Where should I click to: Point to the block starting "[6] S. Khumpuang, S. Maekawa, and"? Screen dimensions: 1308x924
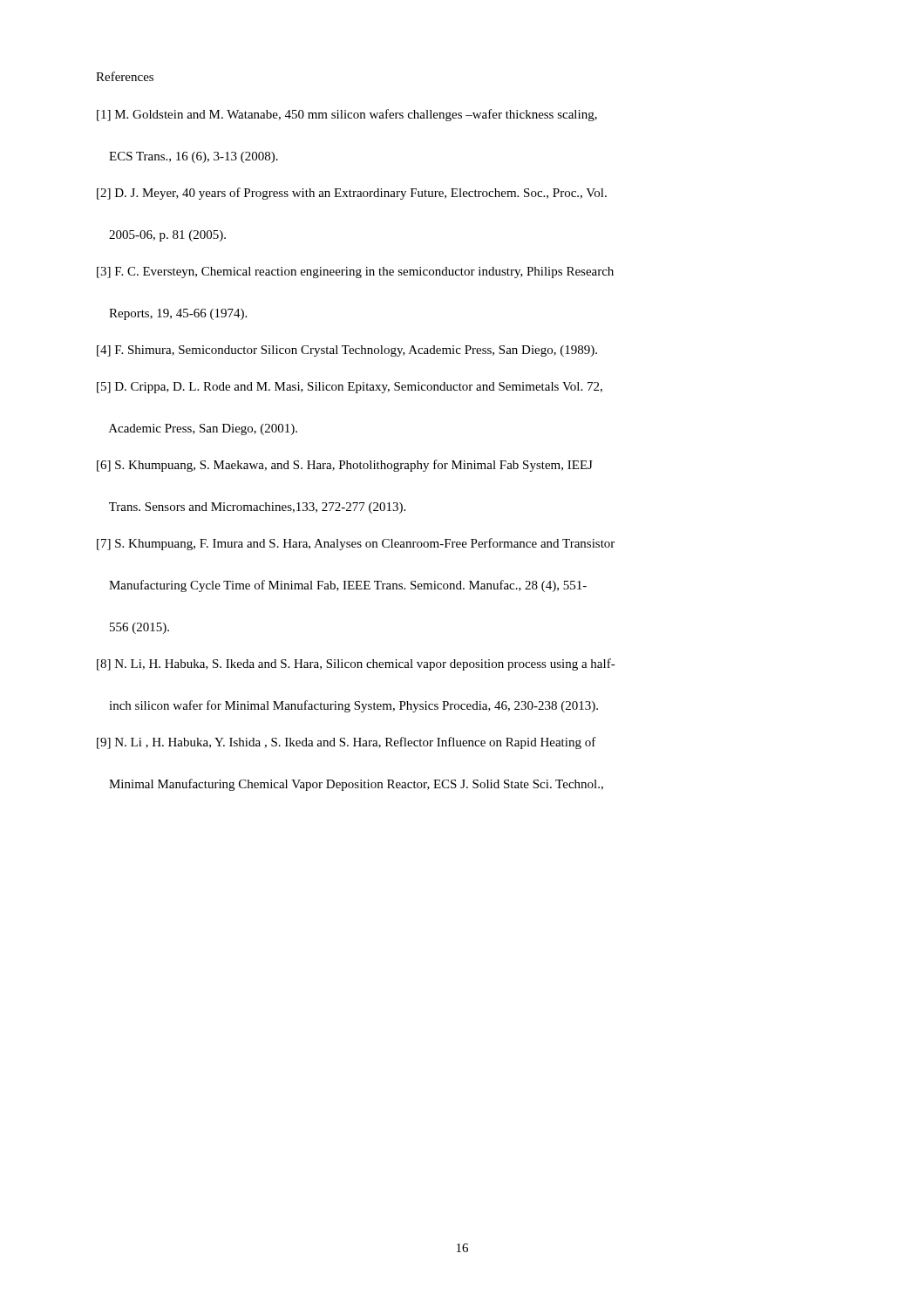click(x=345, y=466)
